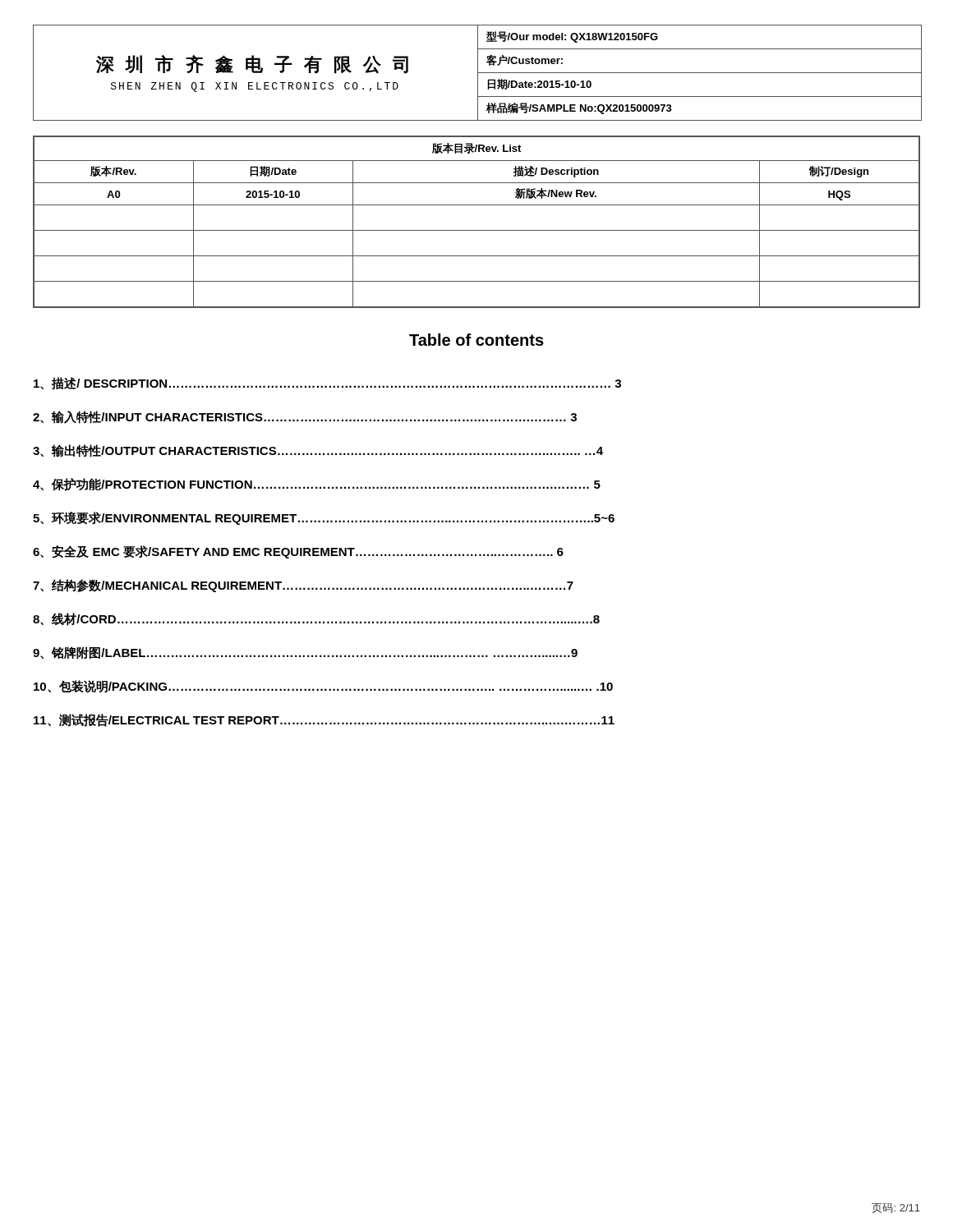The image size is (953, 1232).
Task: Find the table
Action: pyautogui.click(x=476, y=222)
